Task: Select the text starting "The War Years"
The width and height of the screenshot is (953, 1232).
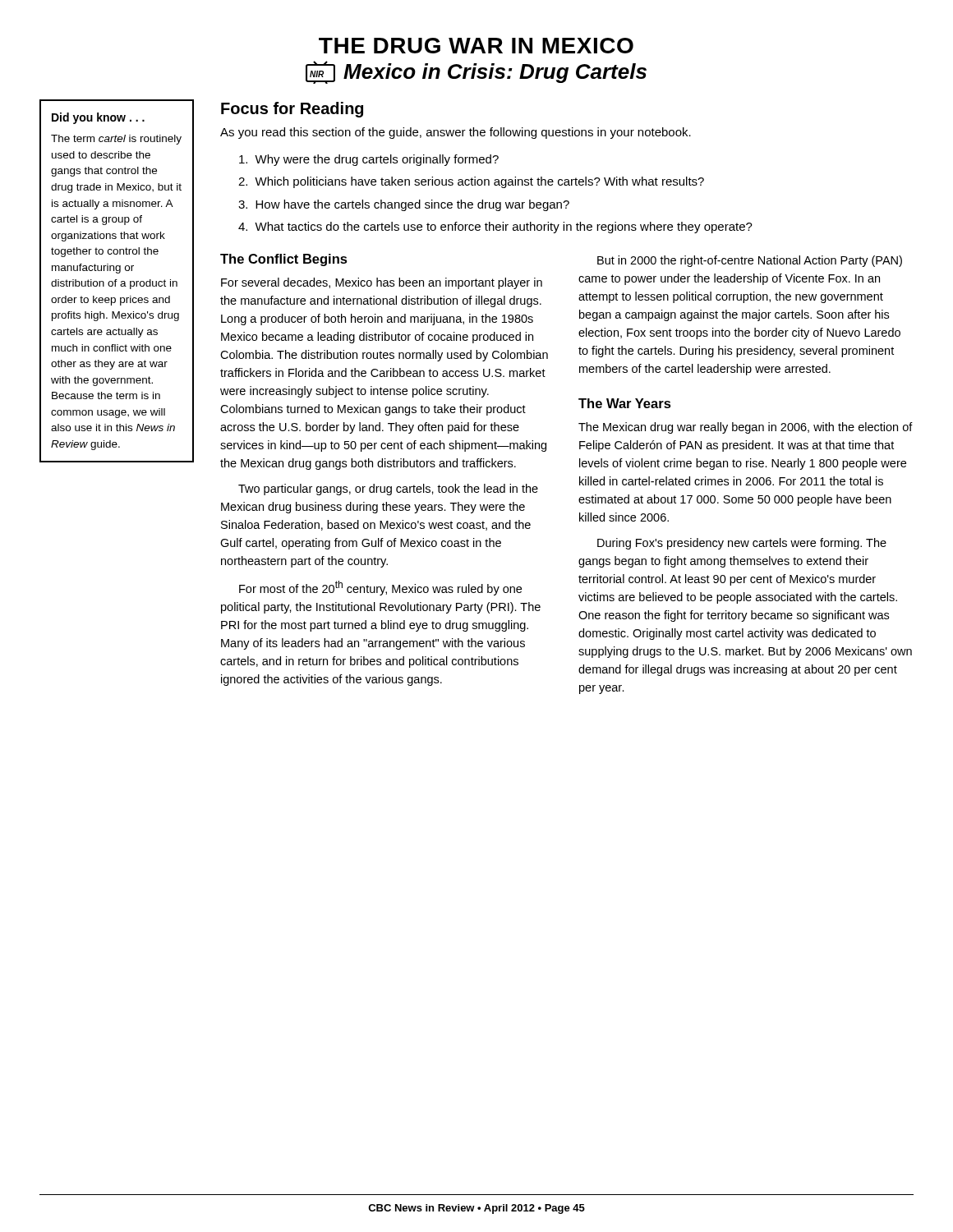Action: point(625,403)
